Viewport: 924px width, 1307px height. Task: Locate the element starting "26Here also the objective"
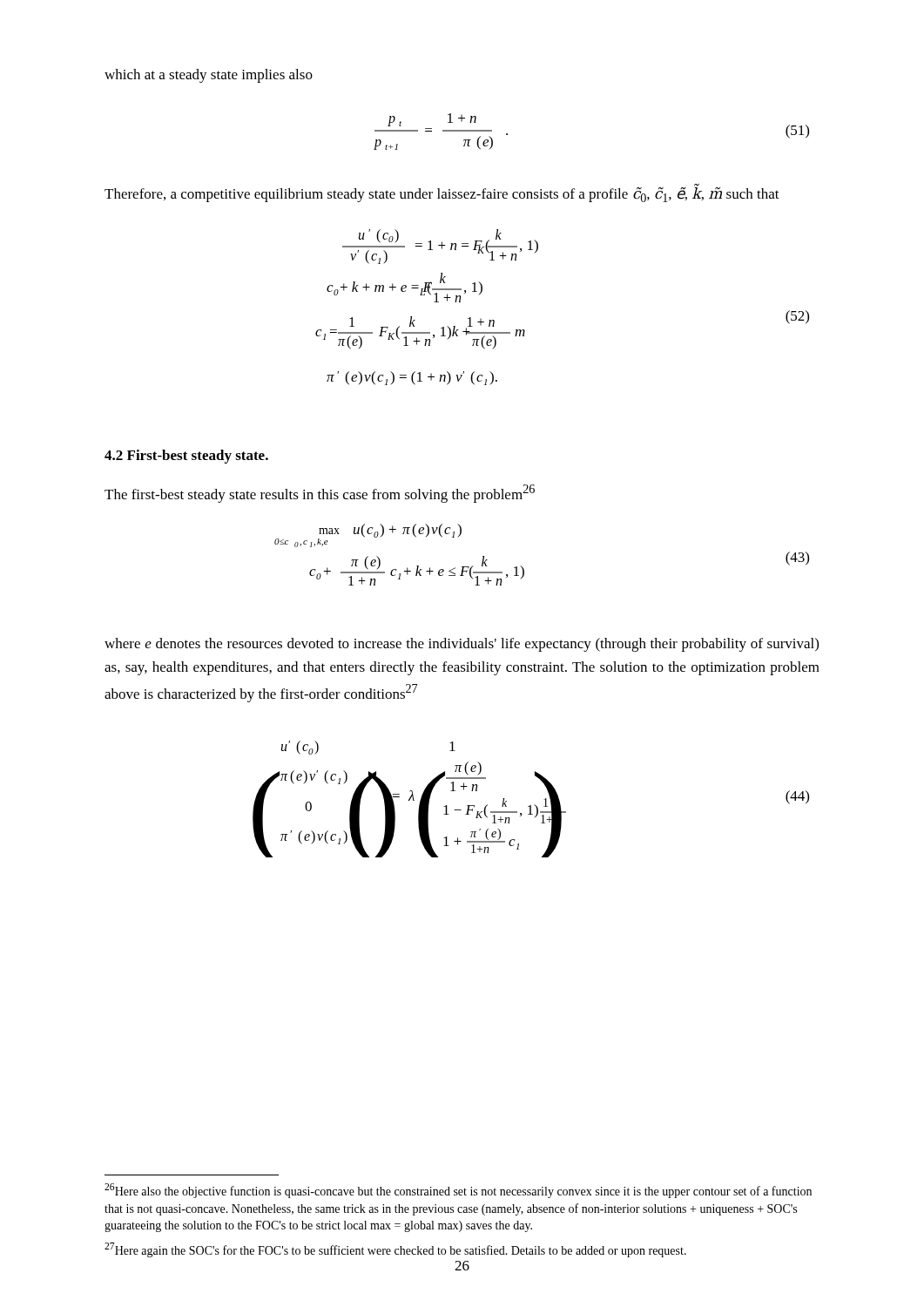click(458, 1207)
